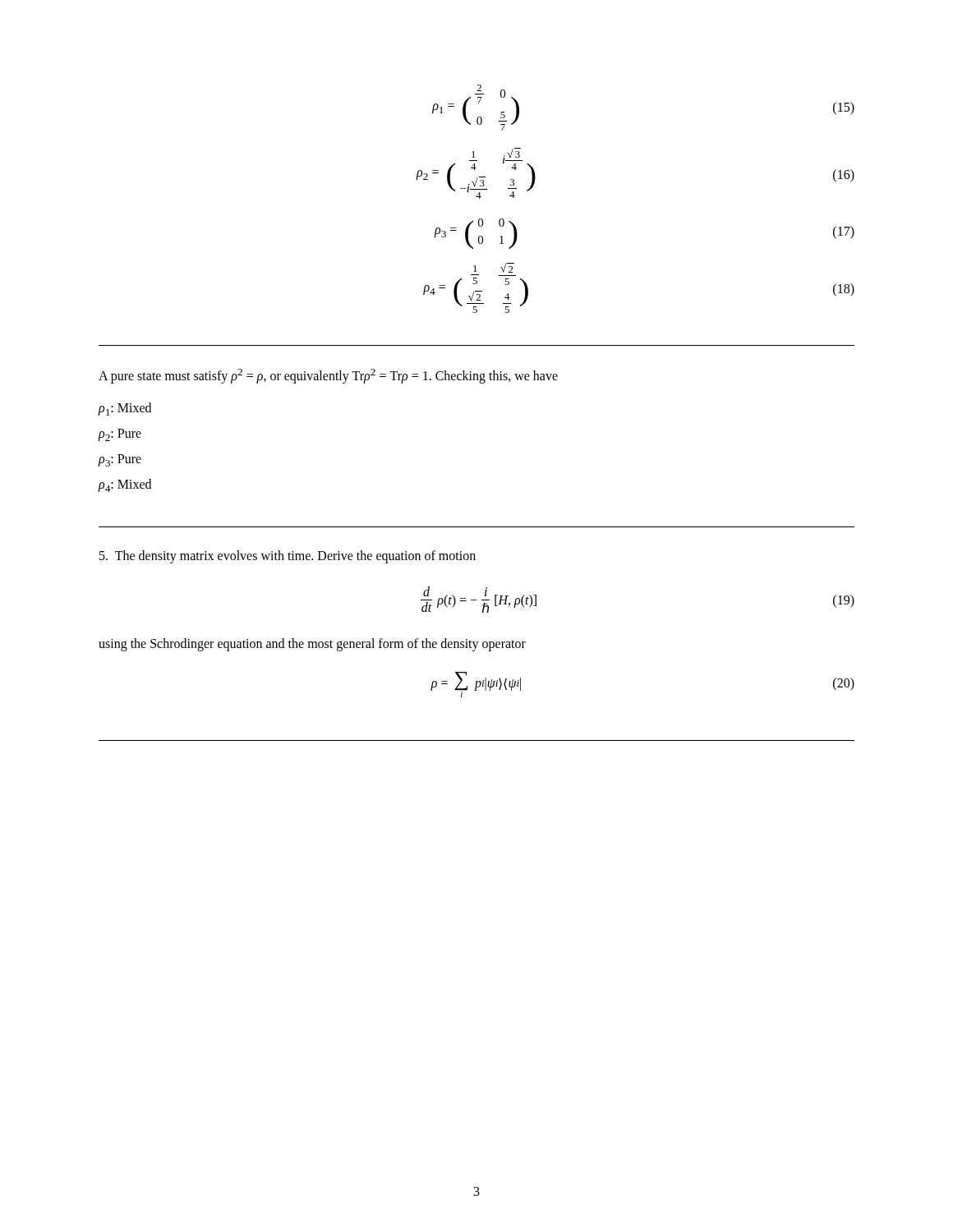Find the formula on this page that starts "ρ3 = ( 0"

pos(476,232)
